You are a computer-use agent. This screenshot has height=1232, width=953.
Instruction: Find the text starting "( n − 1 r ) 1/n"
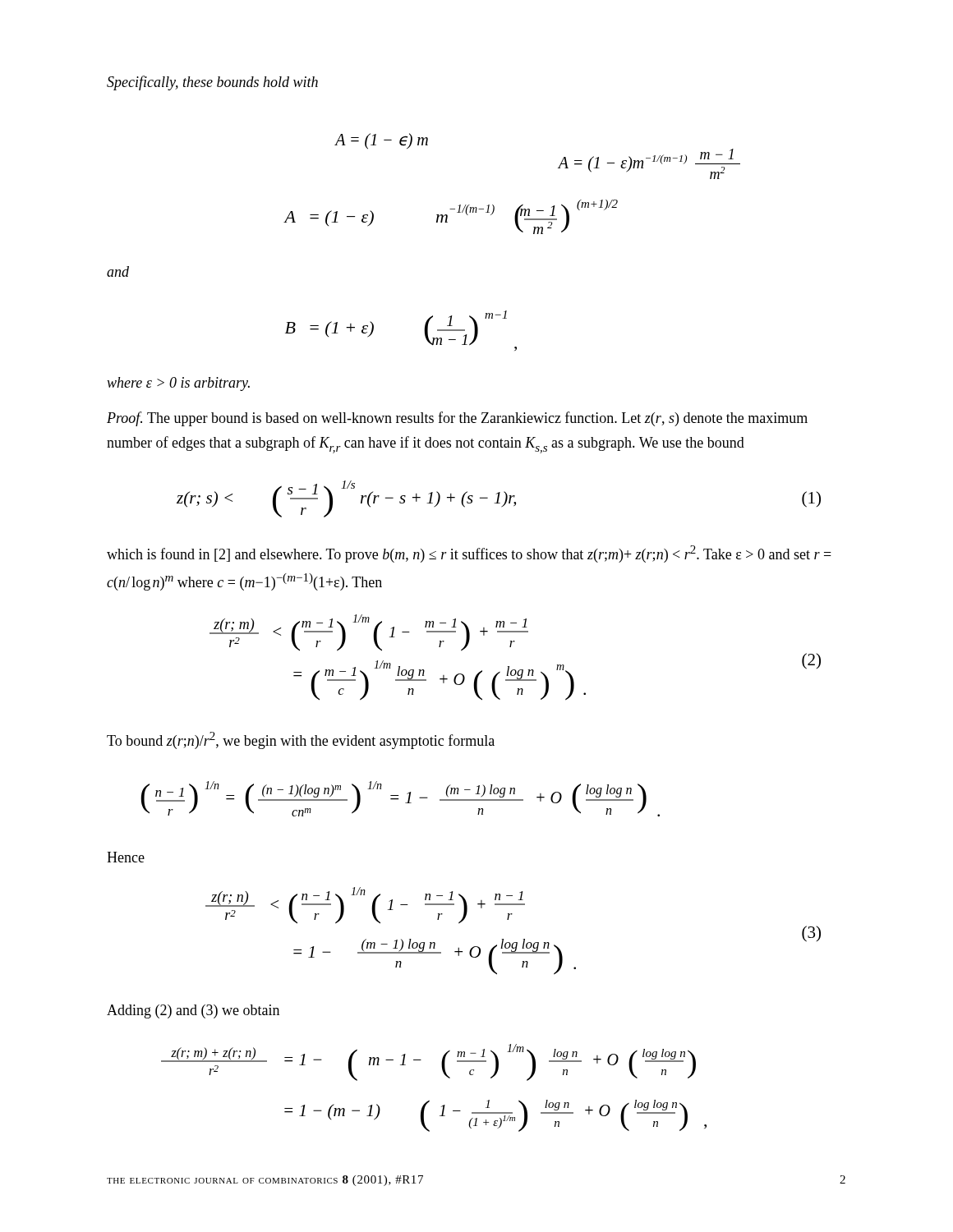(476, 799)
